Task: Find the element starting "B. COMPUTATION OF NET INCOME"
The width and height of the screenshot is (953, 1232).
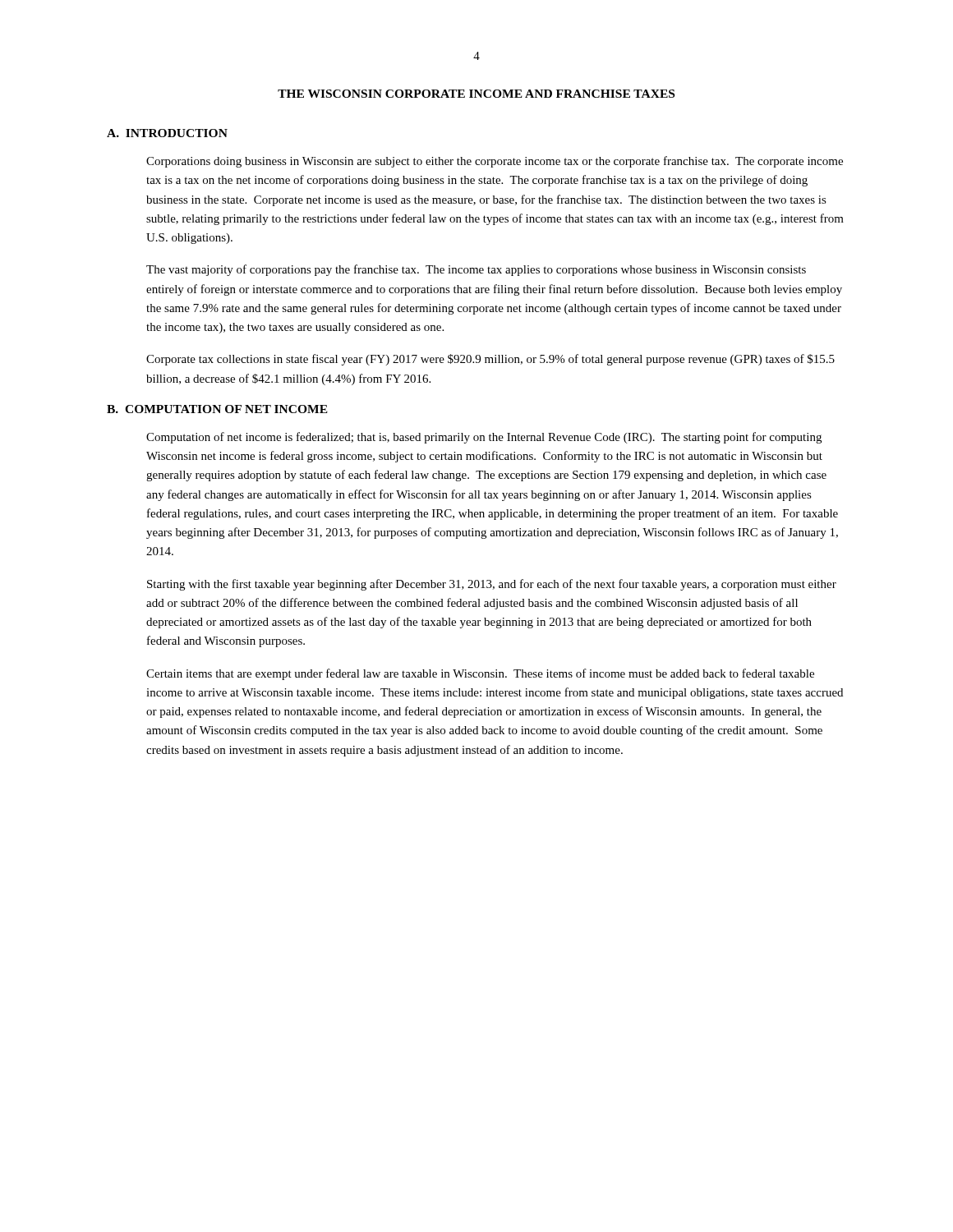Action: [217, 408]
